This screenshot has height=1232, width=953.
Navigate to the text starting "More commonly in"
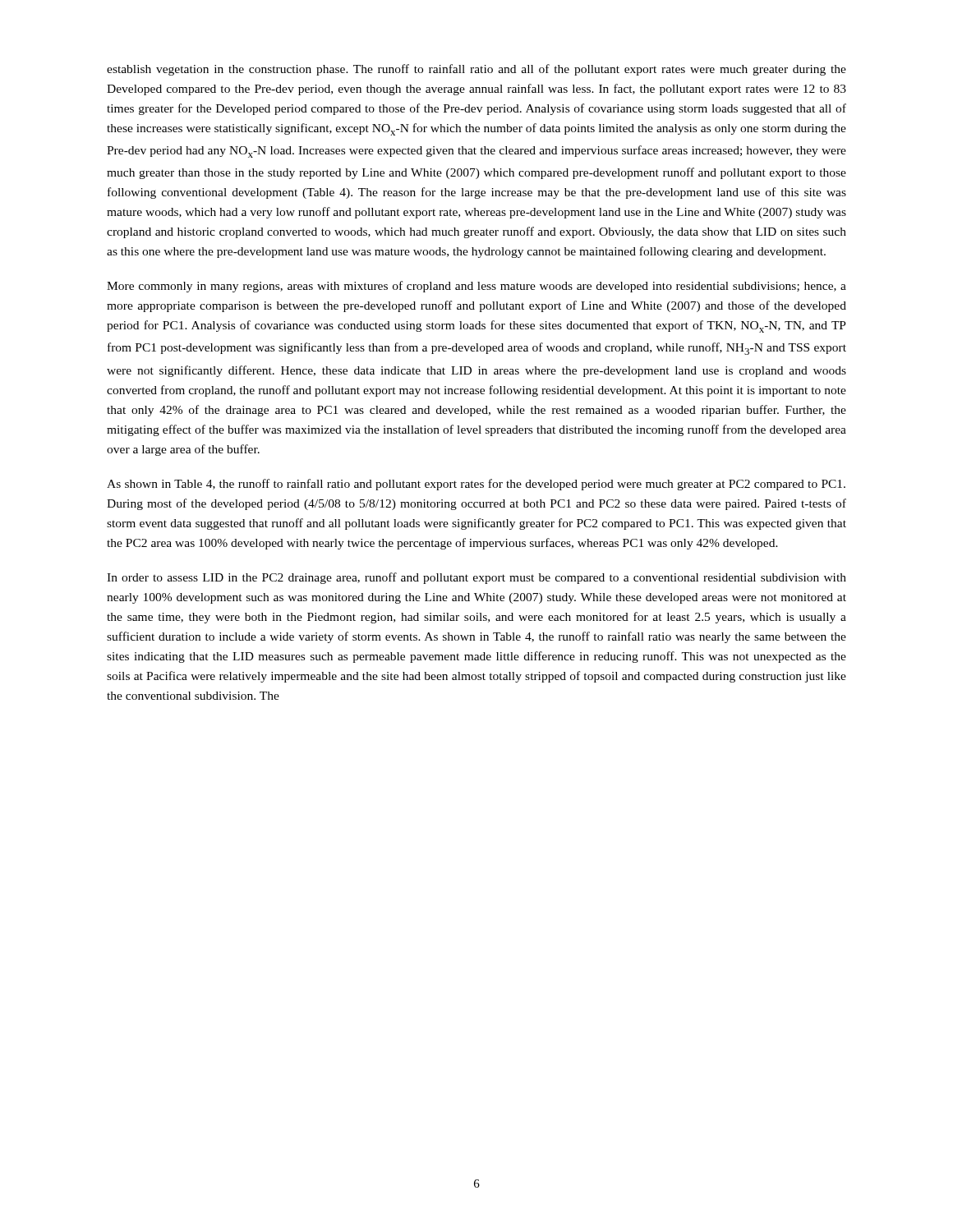(x=476, y=367)
